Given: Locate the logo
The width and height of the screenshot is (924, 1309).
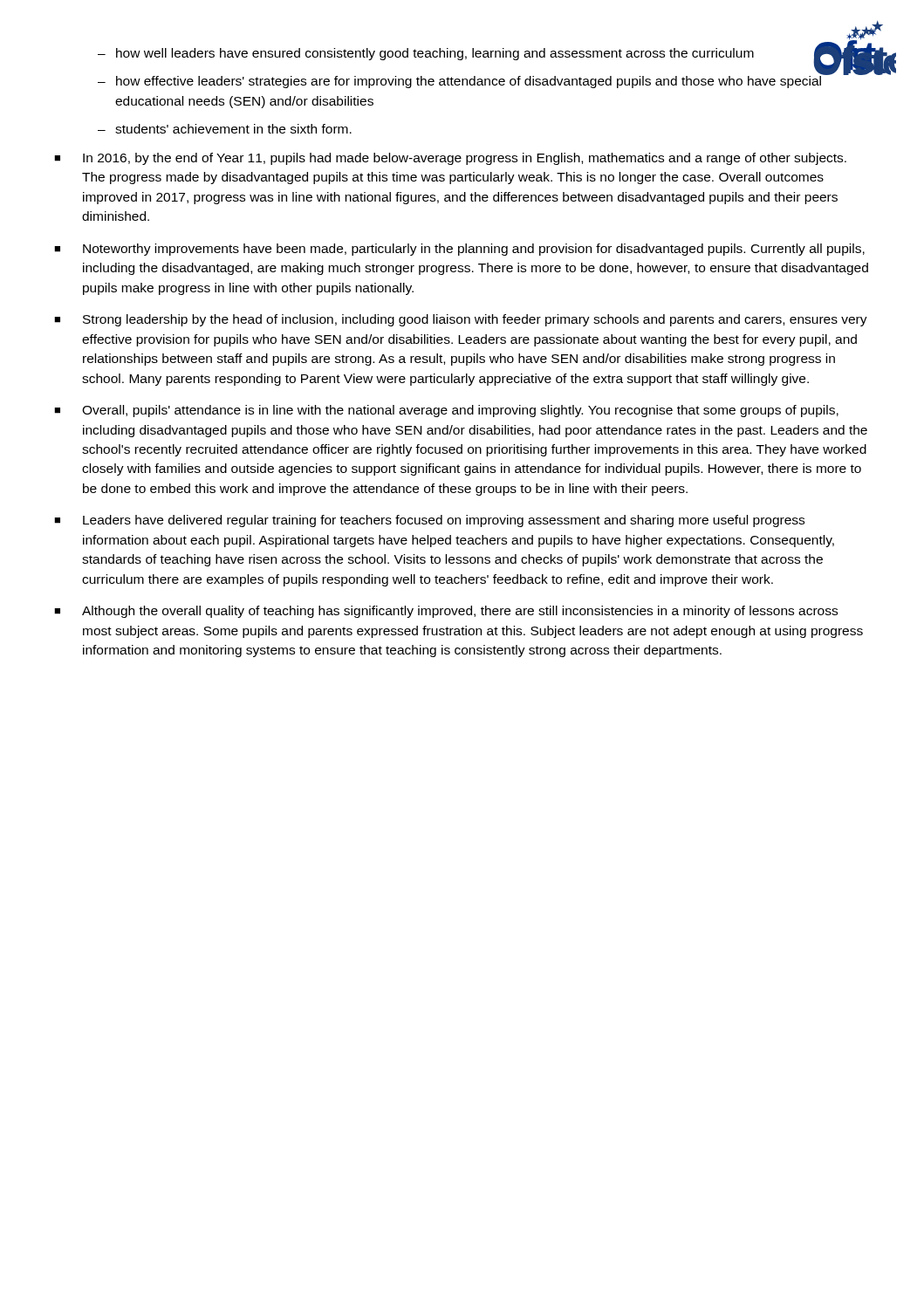Looking at the screenshot, I should [854, 52].
